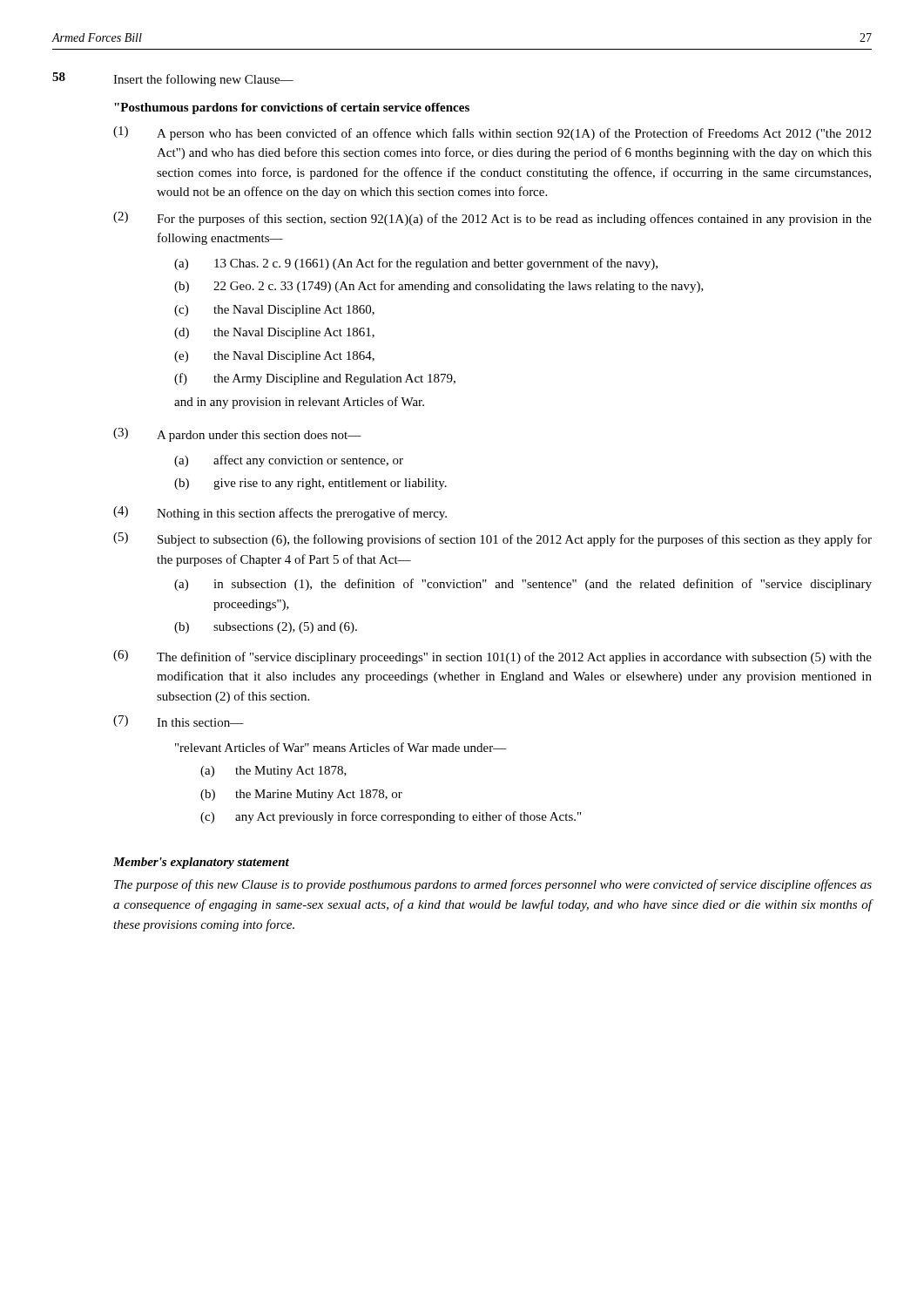
Task: Find the section header that says "Member's explanatory statement"
Action: 201,861
